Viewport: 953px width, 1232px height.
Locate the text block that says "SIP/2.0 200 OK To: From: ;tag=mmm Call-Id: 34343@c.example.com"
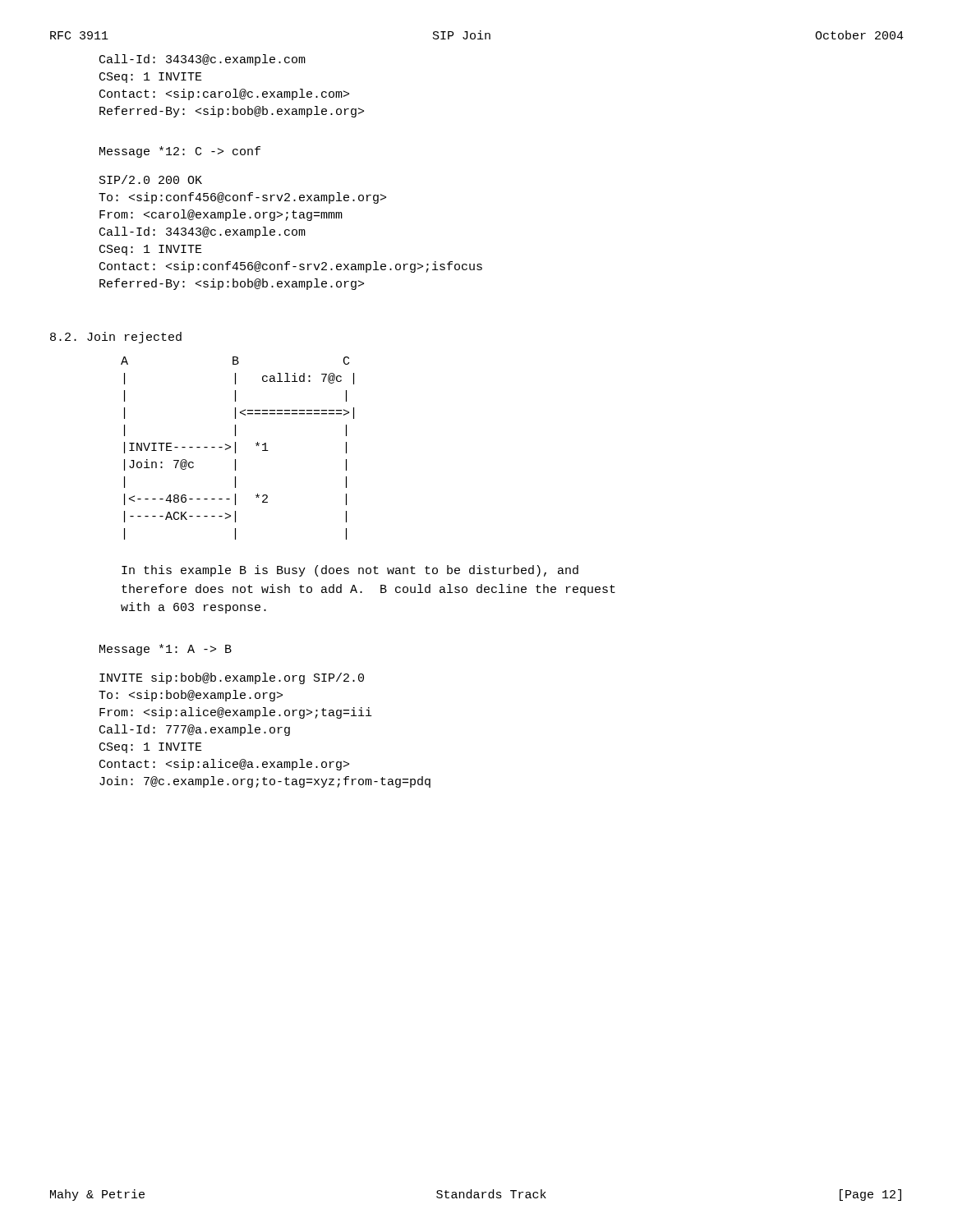(291, 233)
